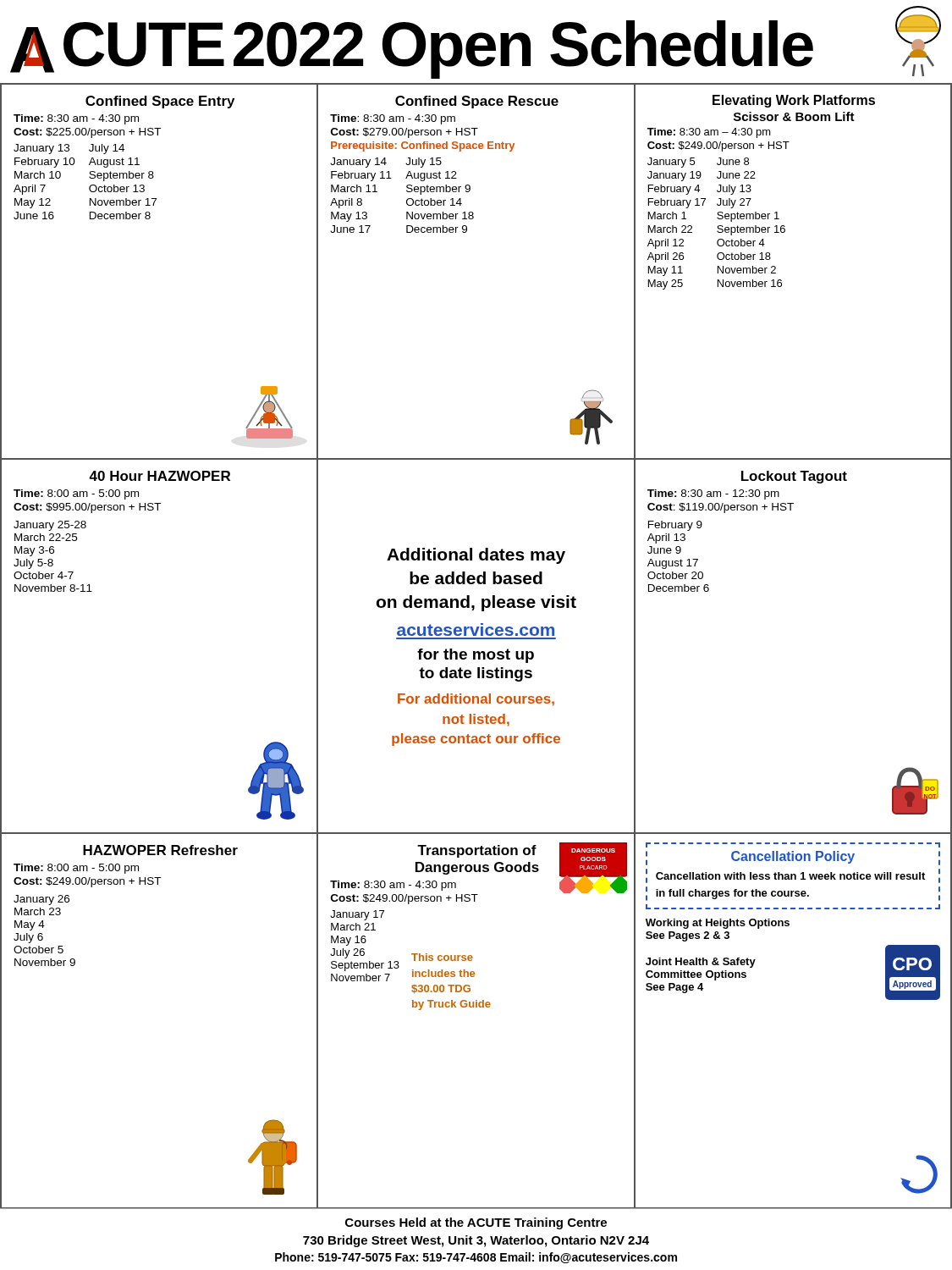
Task: Click on the title containing "ACUTE ▲CUTE 2022 Open Schedule !"
Action: coord(474,44)
